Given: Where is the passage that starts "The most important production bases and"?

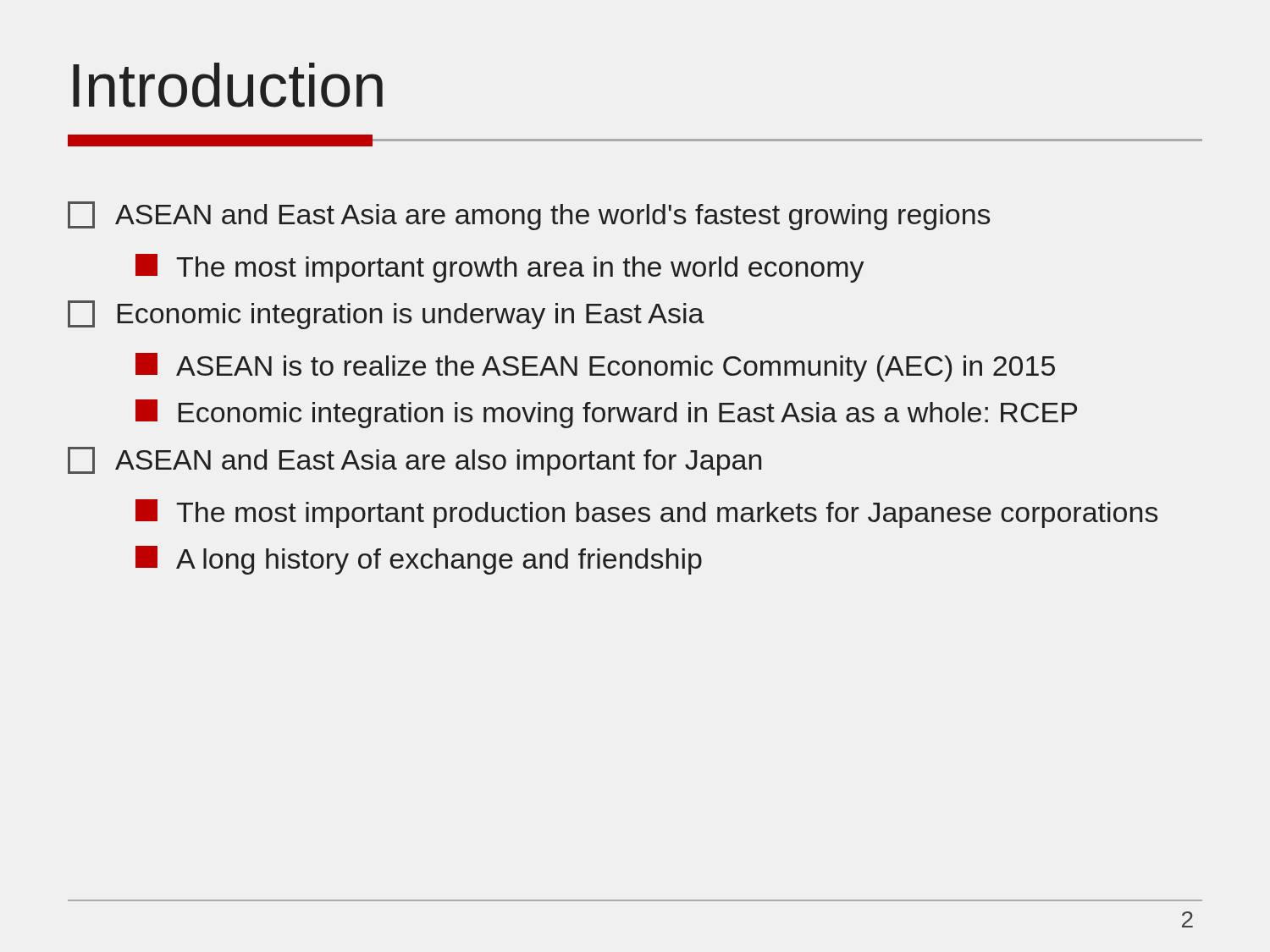Looking at the screenshot, I should (x=669, y=512).
